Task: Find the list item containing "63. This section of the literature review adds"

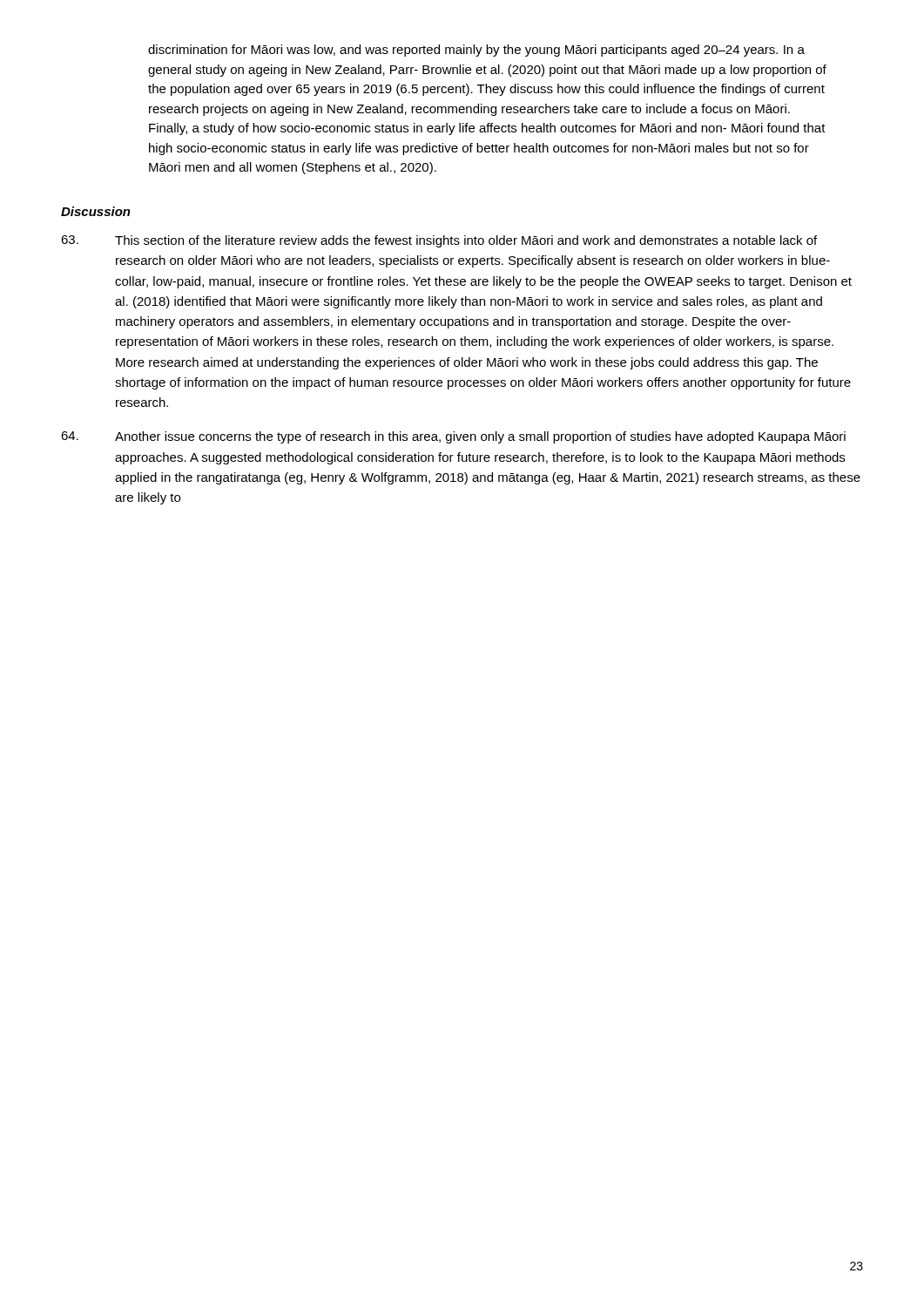Action: pos(462,321)
